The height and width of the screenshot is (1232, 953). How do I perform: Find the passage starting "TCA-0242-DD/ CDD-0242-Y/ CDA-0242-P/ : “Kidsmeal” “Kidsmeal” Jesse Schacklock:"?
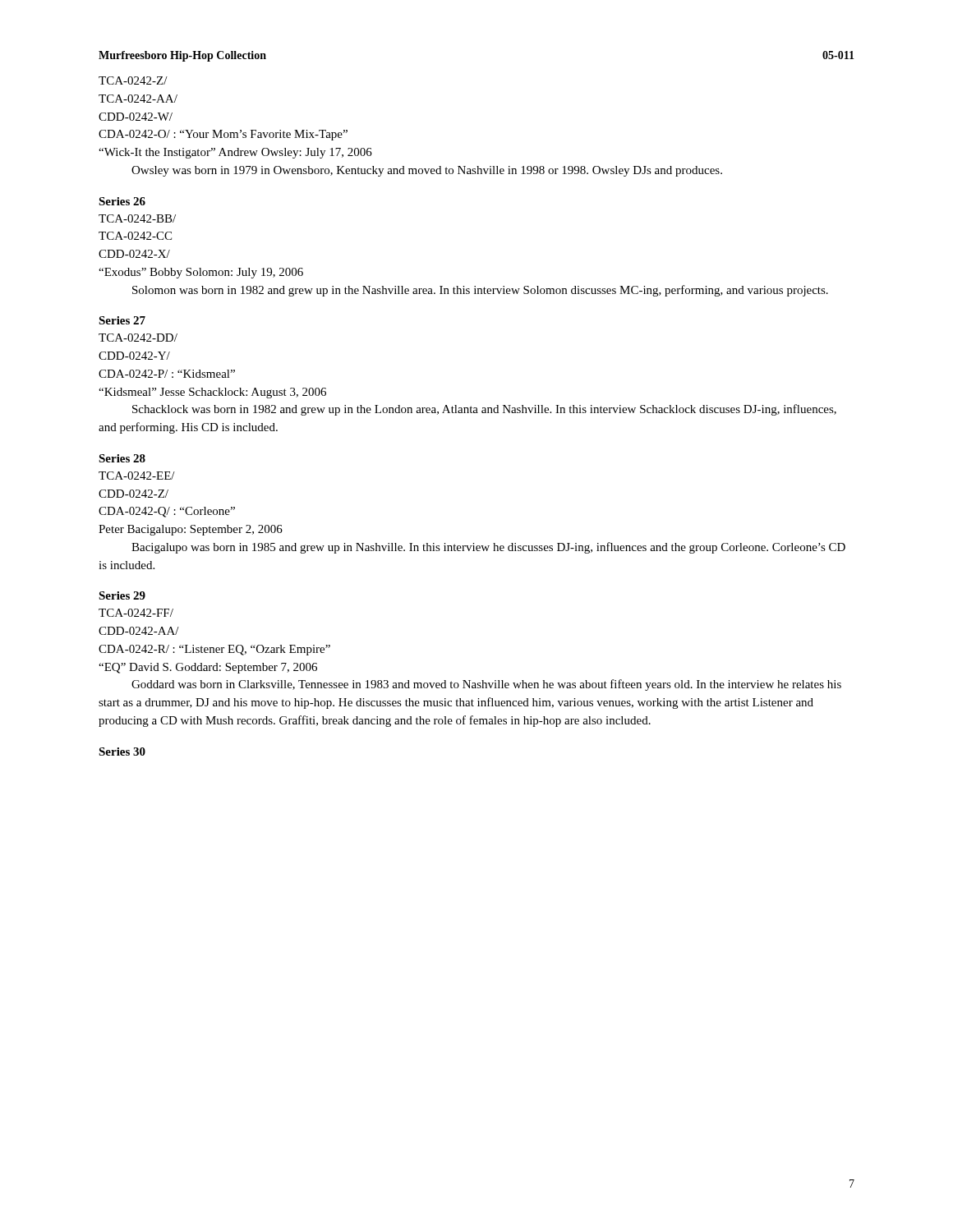(138, 338)
